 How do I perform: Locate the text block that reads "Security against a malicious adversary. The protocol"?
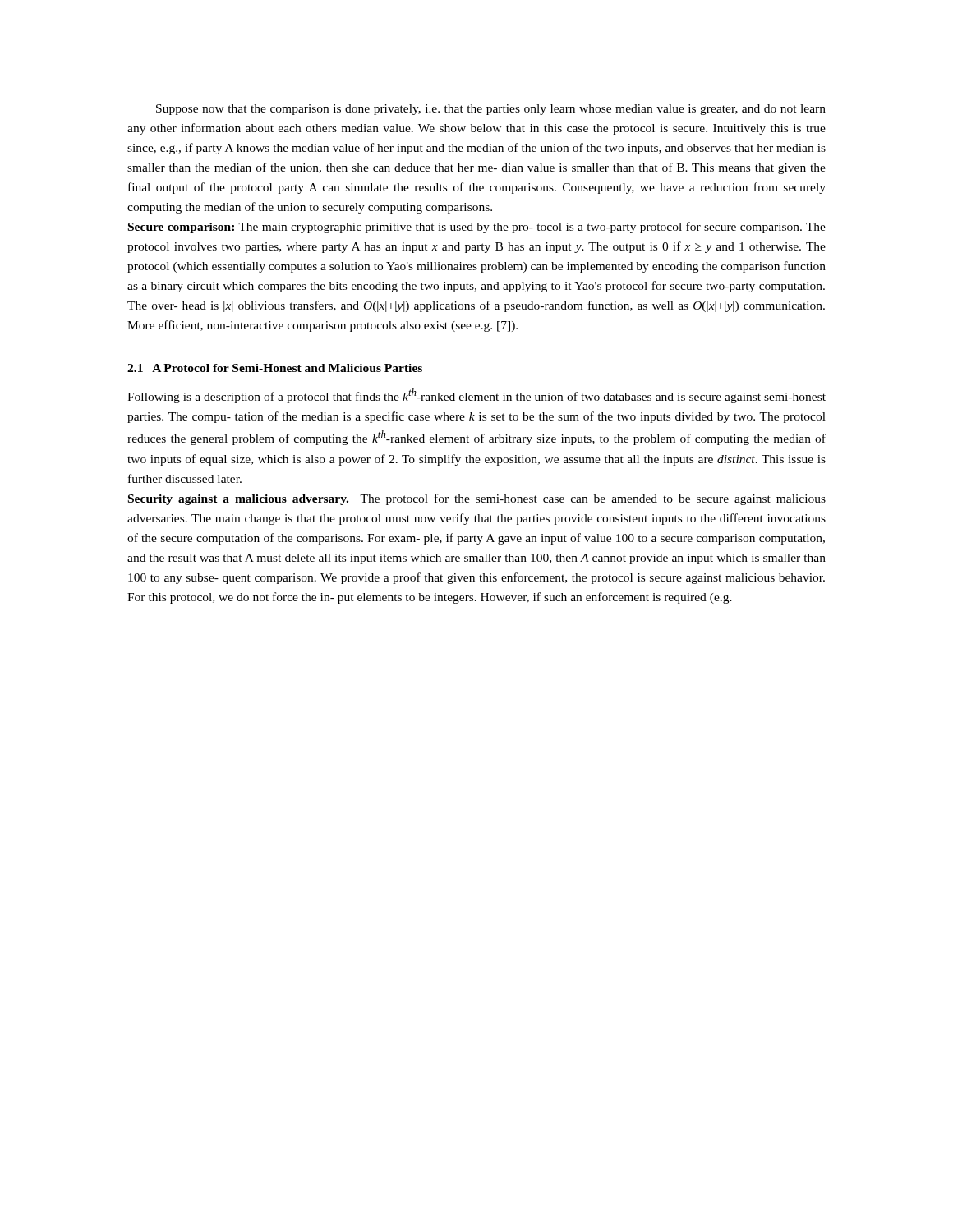coord(476,548)
